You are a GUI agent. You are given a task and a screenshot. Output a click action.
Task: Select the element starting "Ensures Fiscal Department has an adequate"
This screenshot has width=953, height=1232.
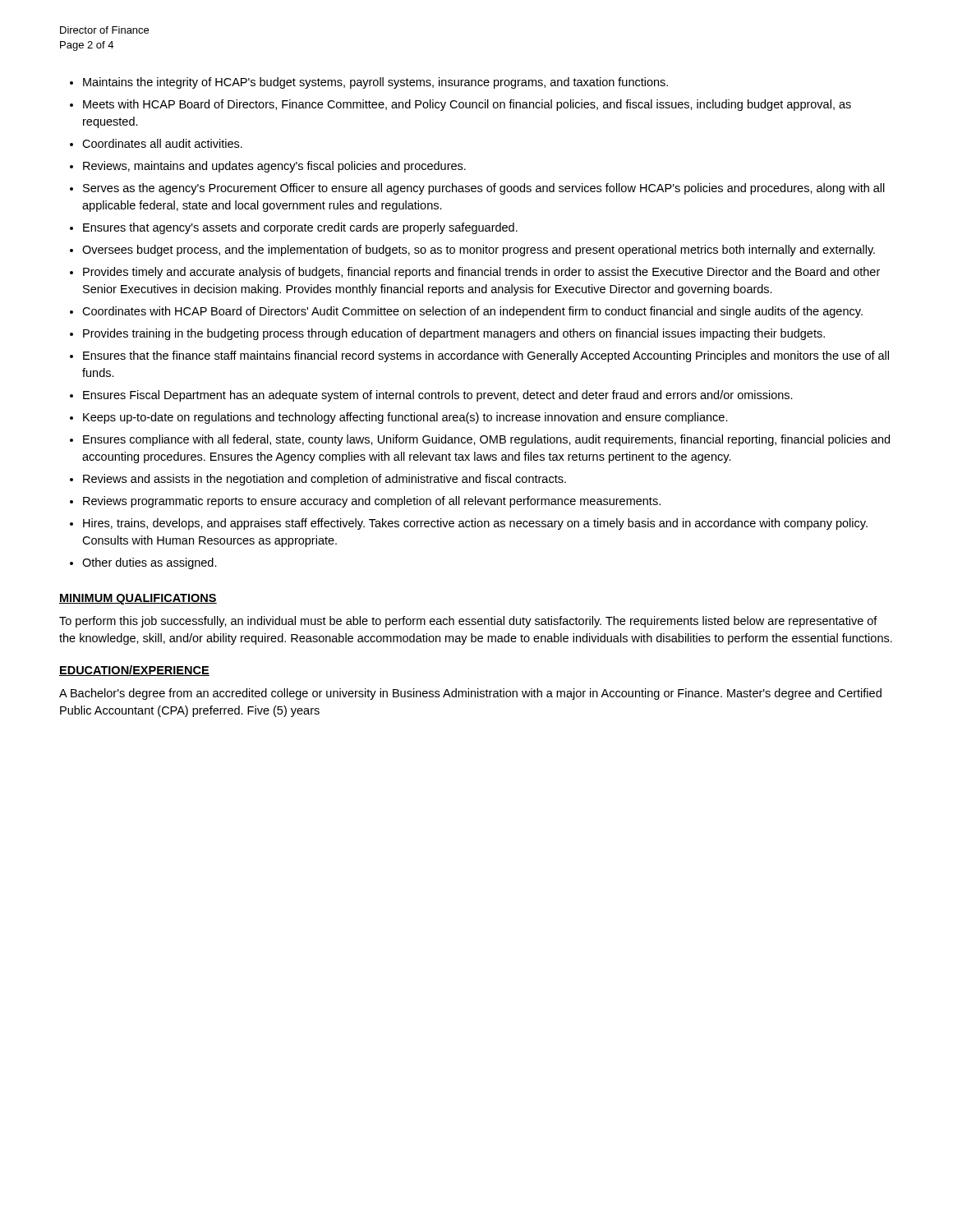pyautogui.click(x=488, y=396)
